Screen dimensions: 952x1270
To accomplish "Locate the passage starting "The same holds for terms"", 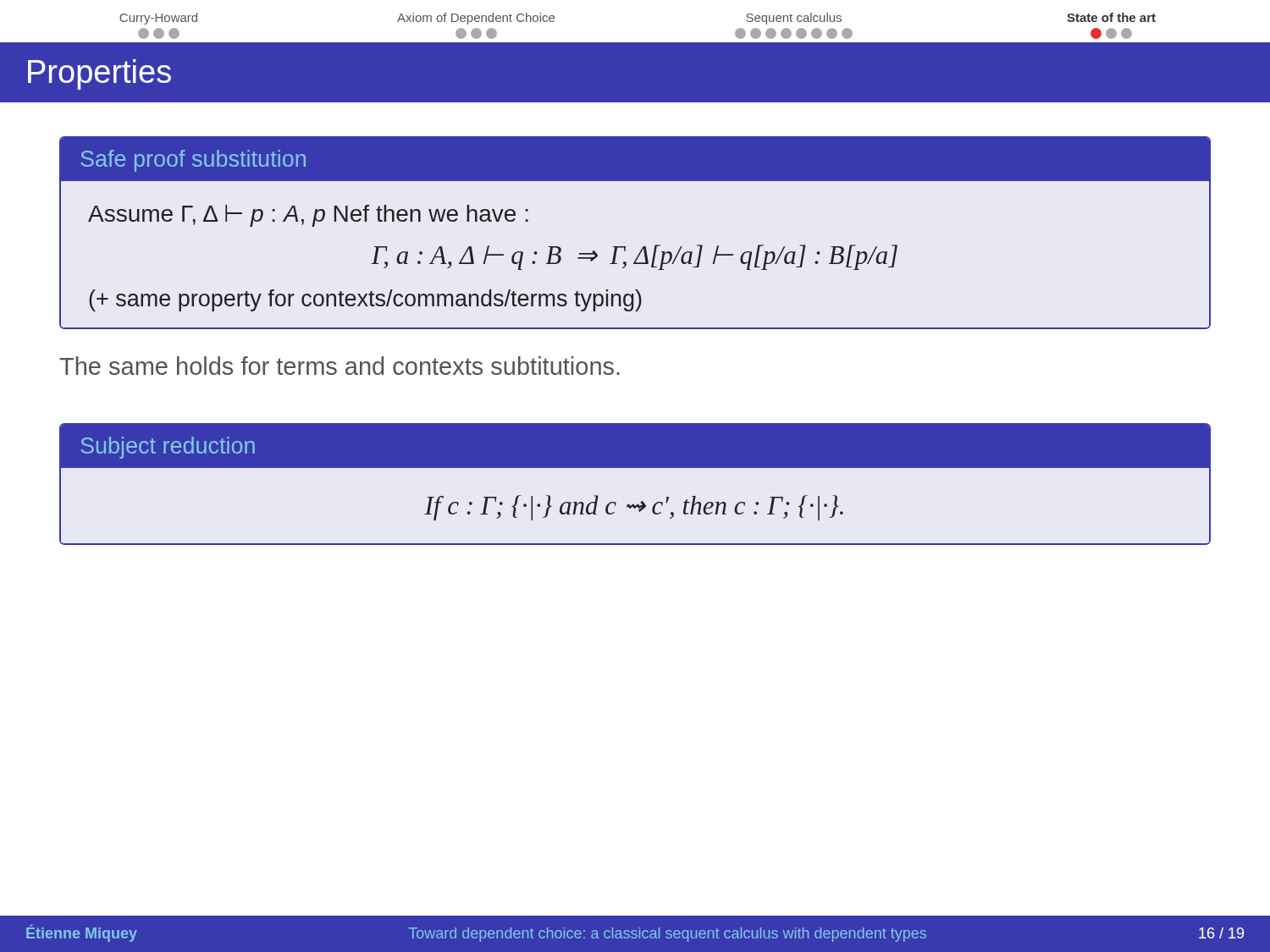I will [340, 366].
